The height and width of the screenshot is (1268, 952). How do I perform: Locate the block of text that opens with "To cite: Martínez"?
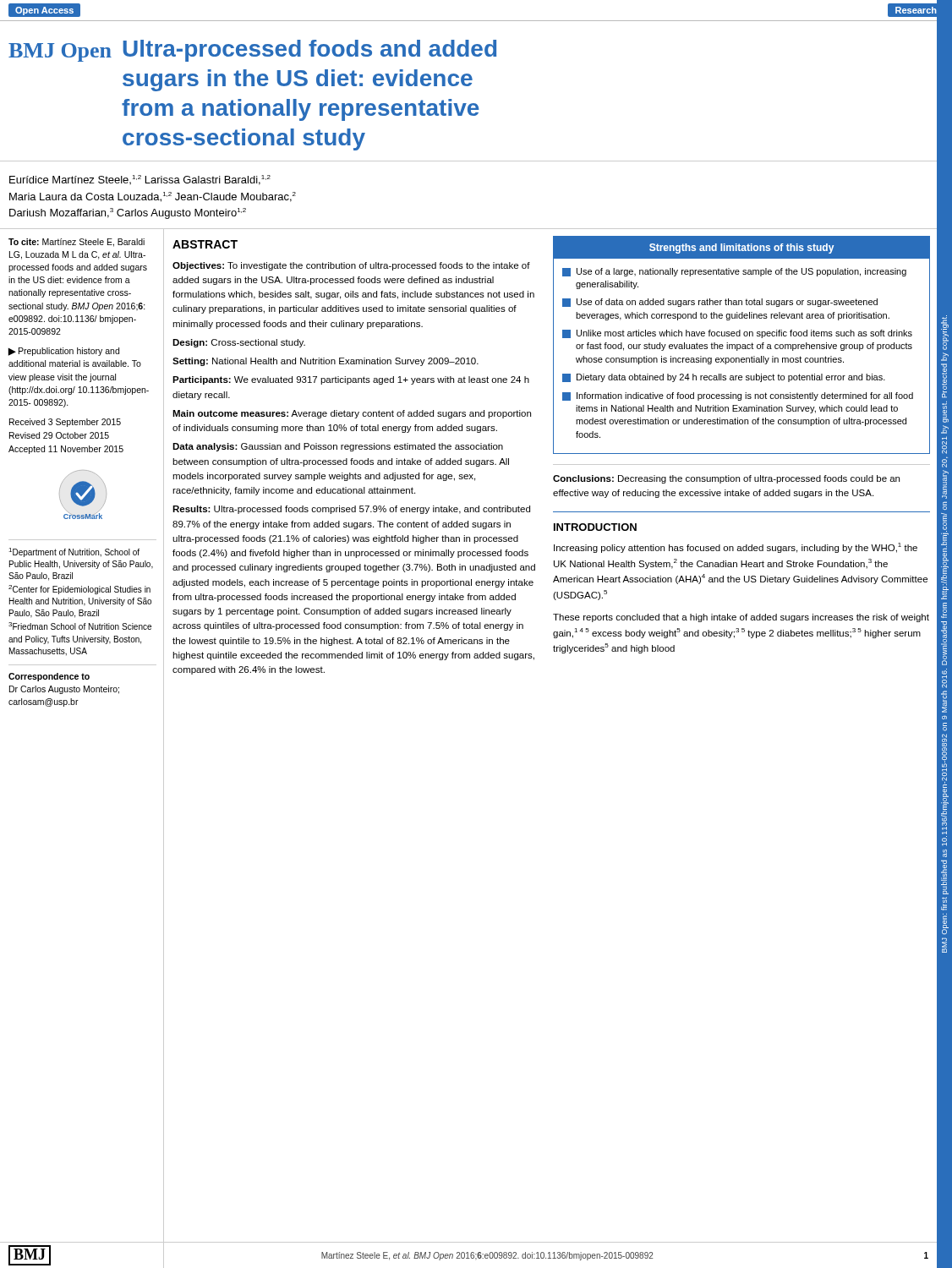[78, 286]
